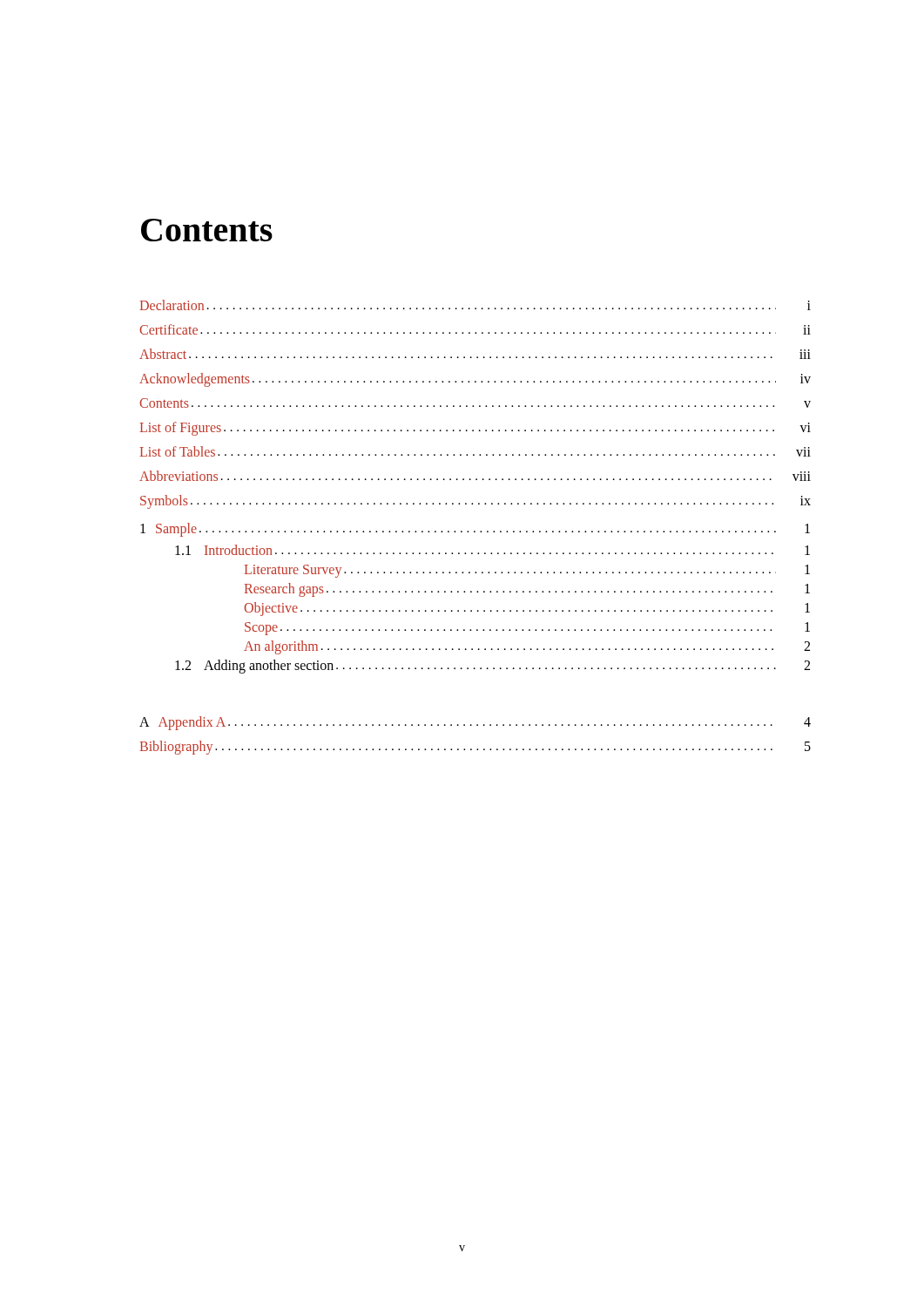Click on the element starting "Research gaps 1"
The height and width of the screenshot is (1307, 924).
(x=527, y=589)
